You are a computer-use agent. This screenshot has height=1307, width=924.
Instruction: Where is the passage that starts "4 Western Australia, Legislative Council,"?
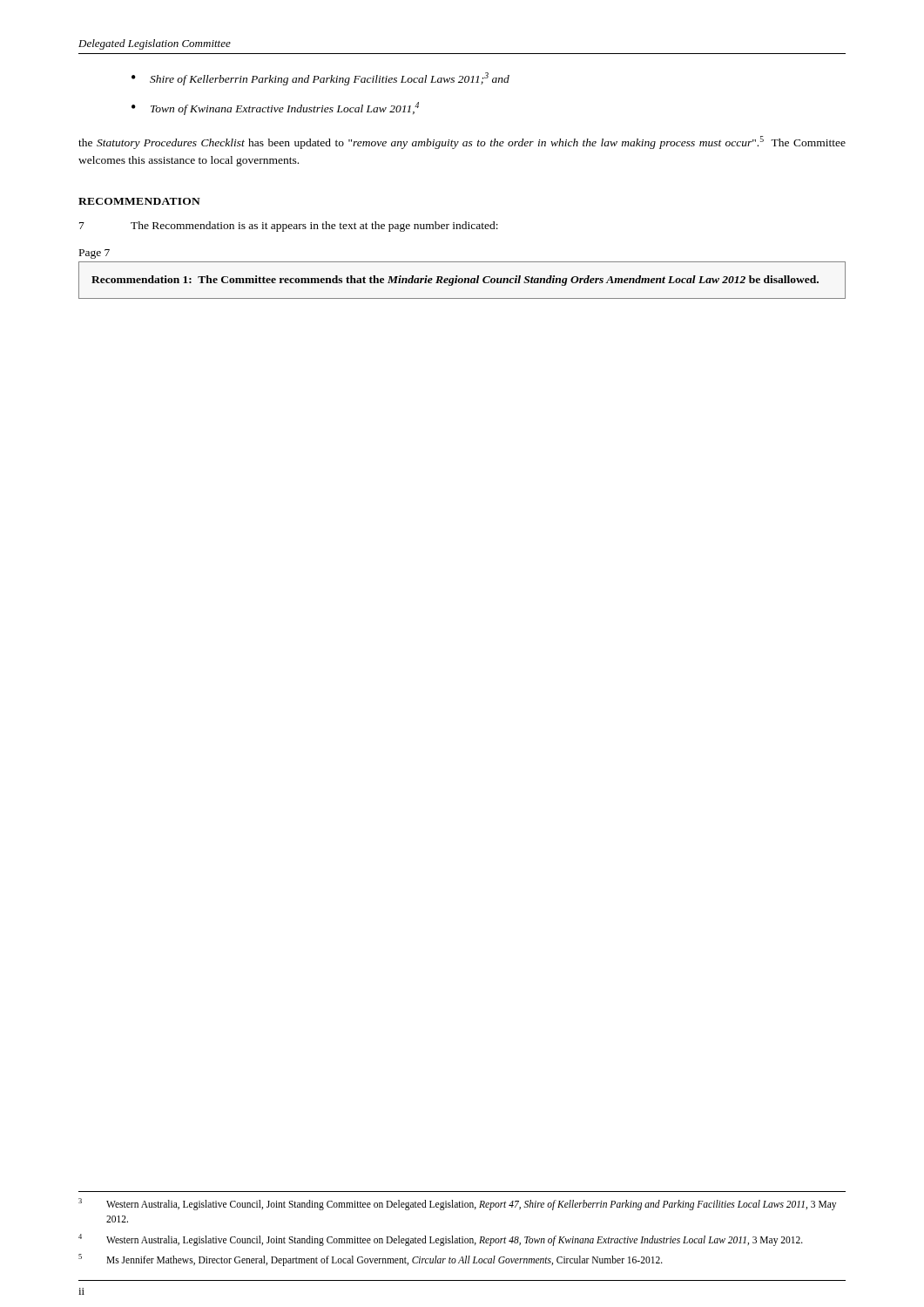coord(441,1240)
